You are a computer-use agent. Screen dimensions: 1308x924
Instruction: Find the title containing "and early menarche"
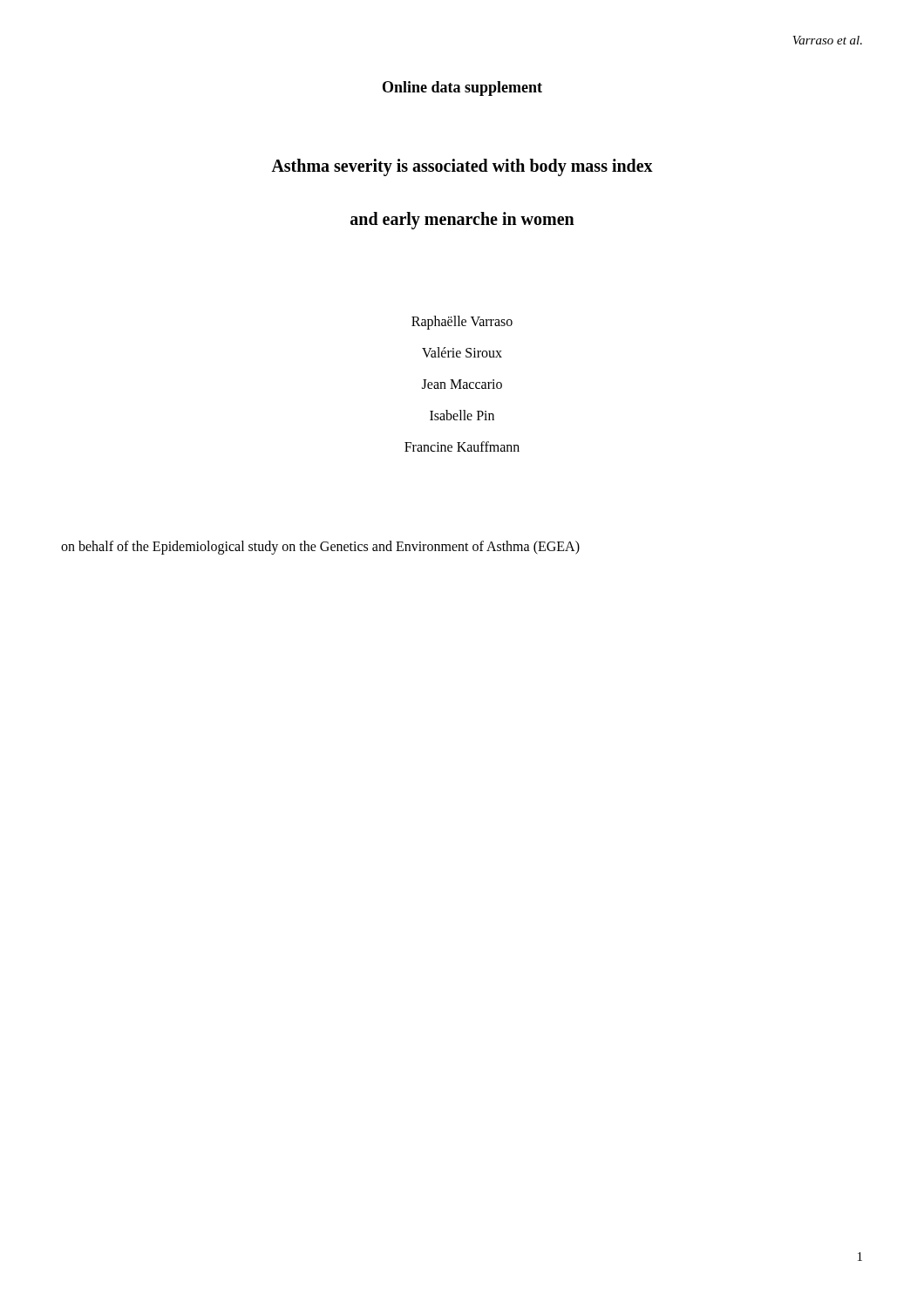(x=462, y=219)
